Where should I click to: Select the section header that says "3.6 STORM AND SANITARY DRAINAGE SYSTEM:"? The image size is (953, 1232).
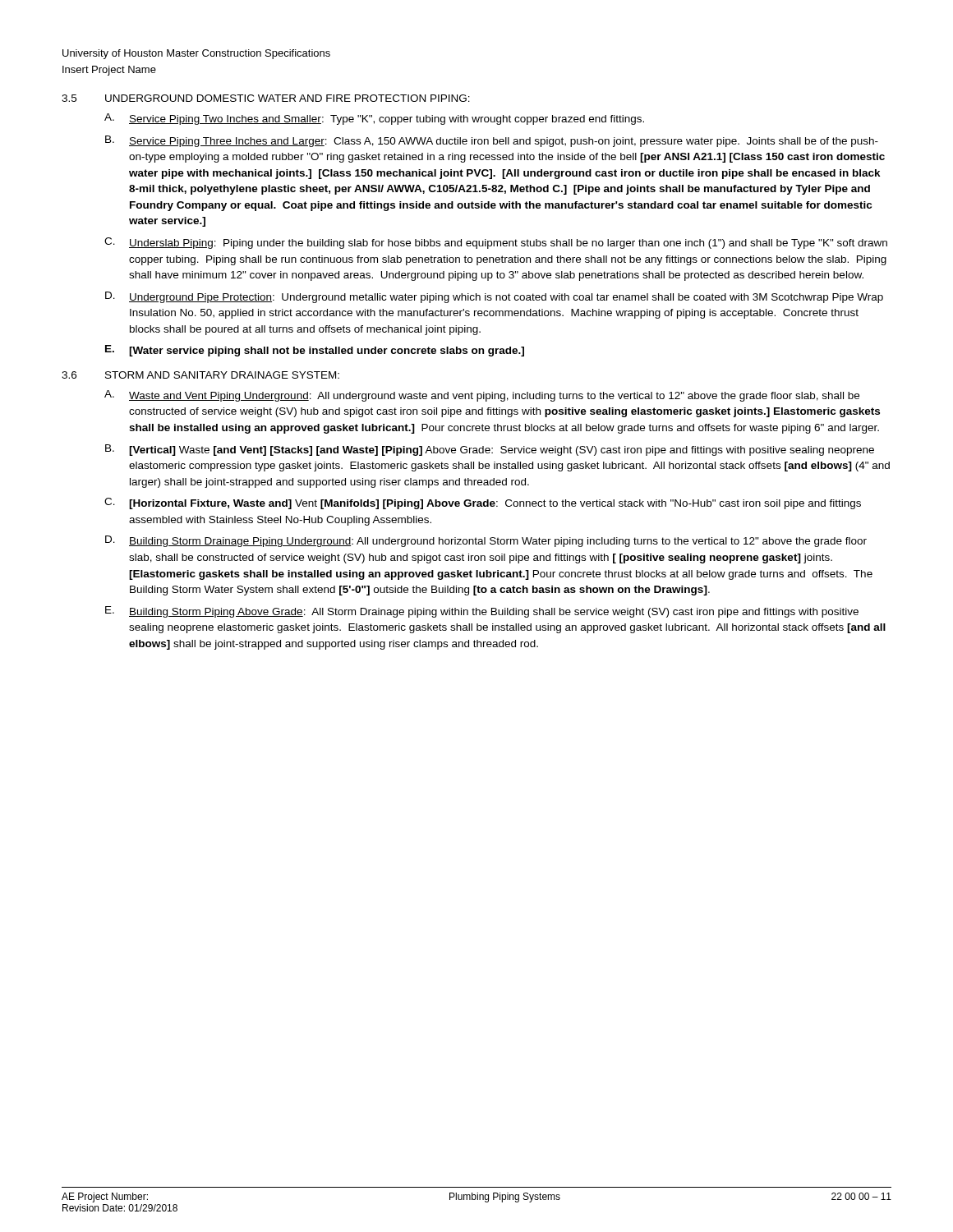click(200, 375)
